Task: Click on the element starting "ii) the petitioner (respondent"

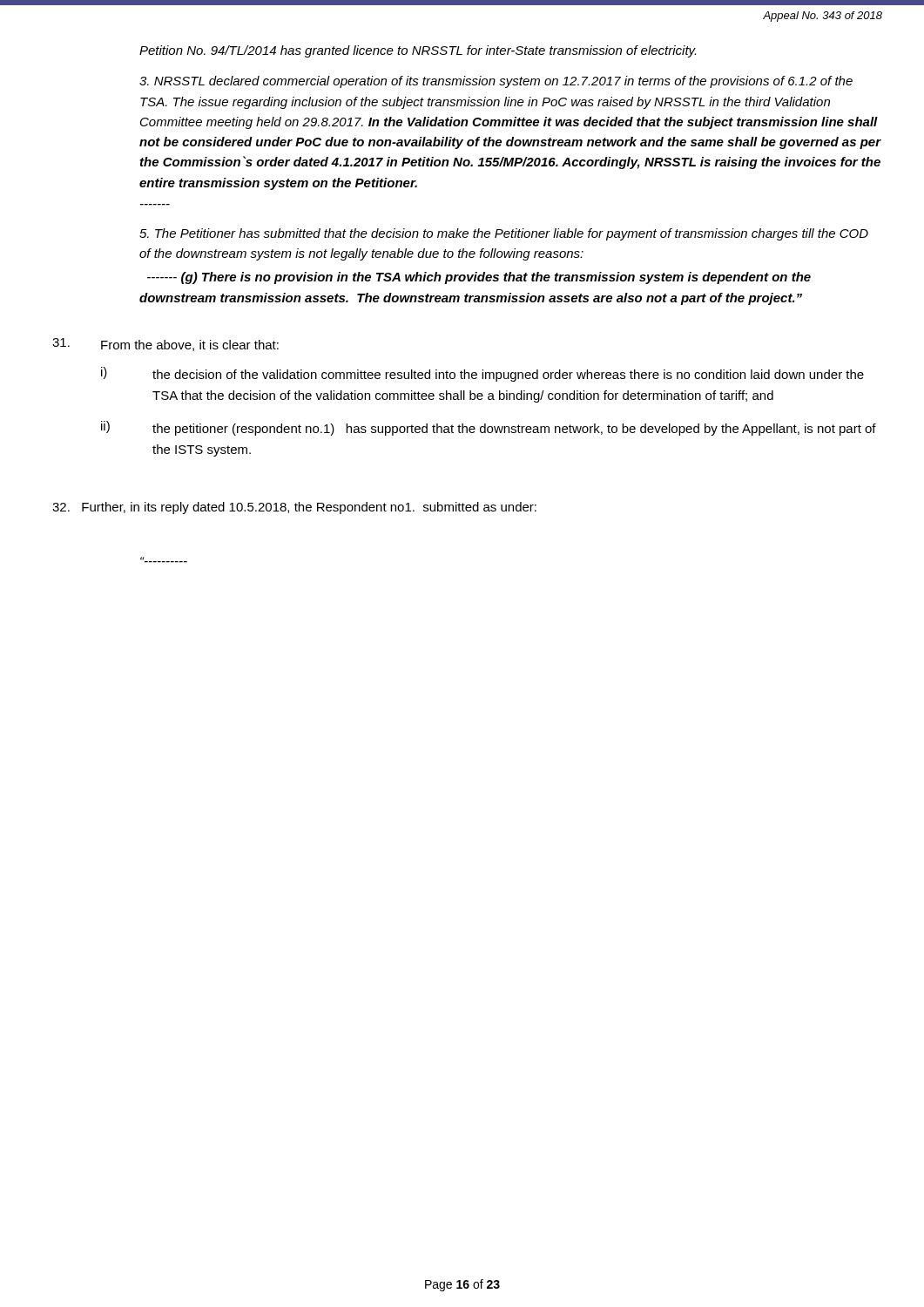Action: tap(491, 439)
